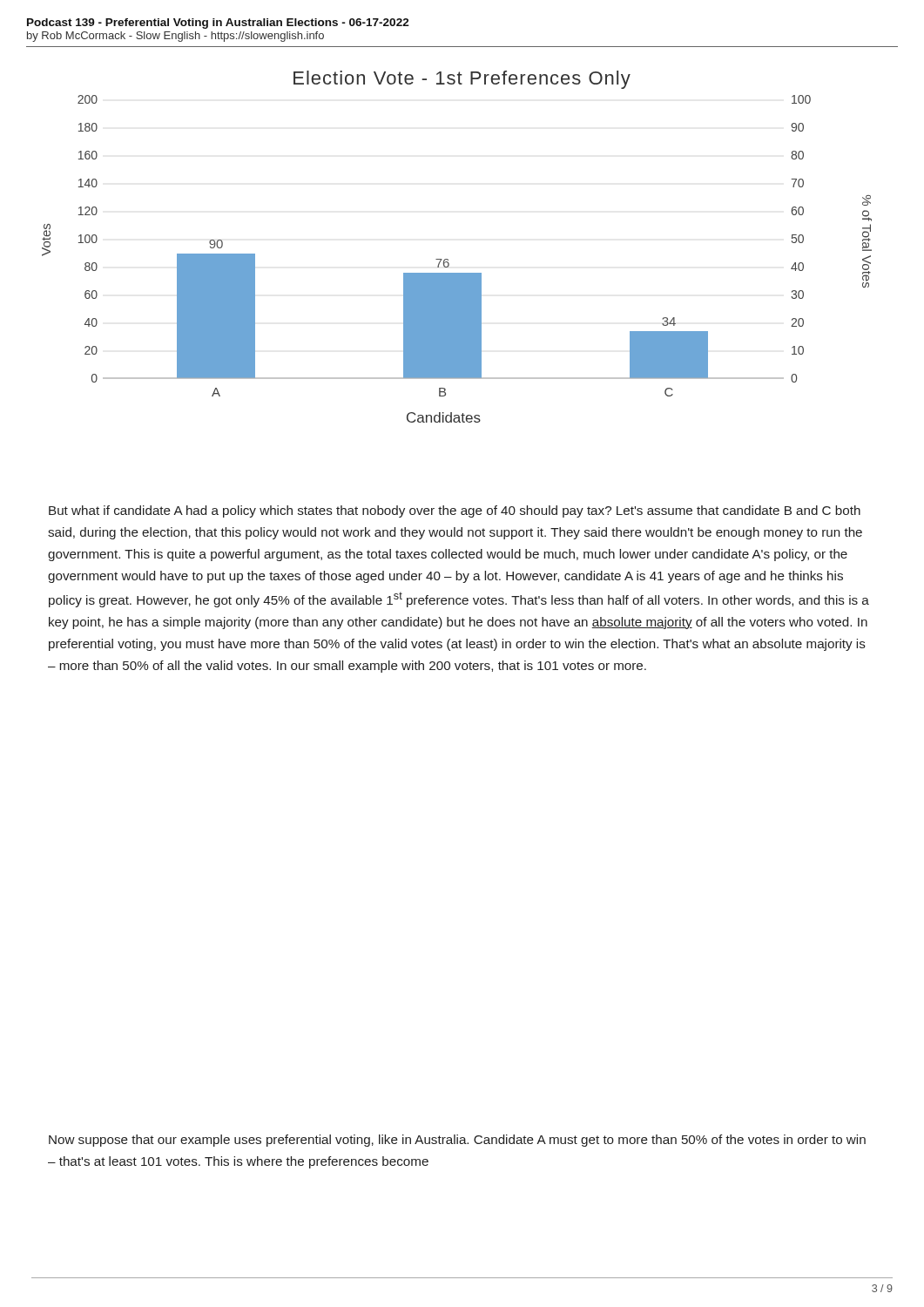Find the block on this page that starts "But what if candidate A had a policy"
This screenshot has width=924, height=1307.
462,588
